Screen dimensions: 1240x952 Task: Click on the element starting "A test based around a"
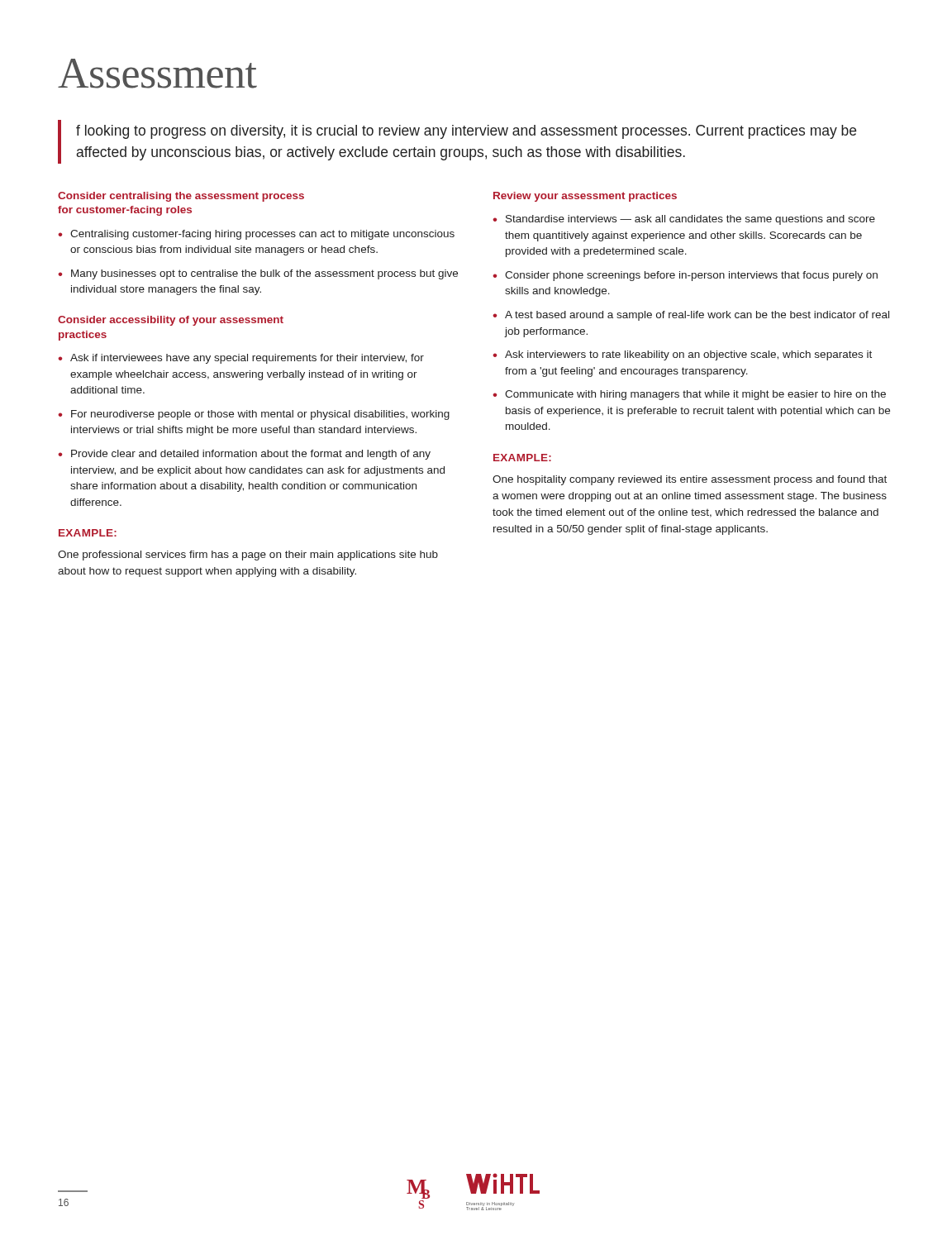point(697,323)
